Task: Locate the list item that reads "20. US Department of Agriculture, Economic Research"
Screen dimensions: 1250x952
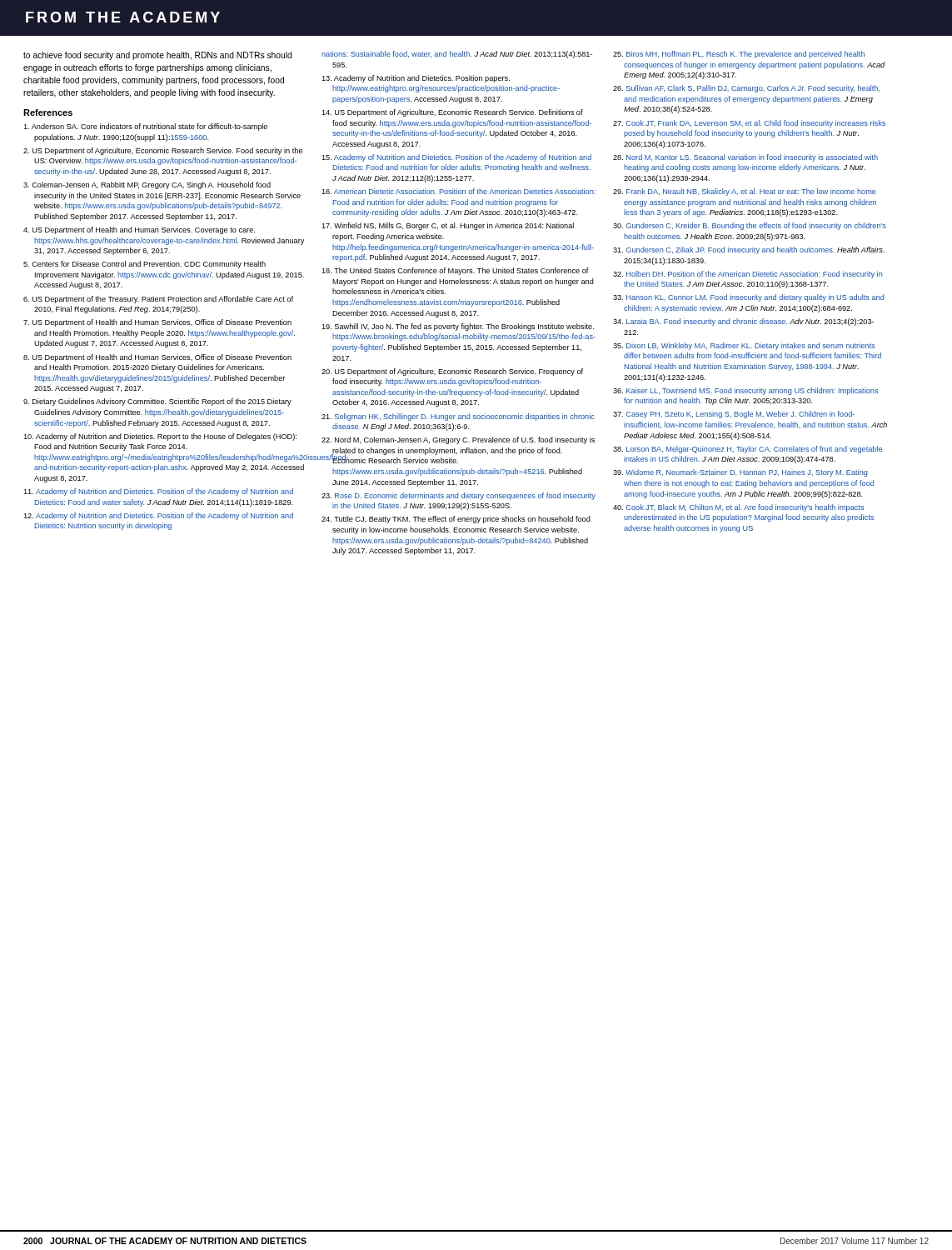Action: 452,387
